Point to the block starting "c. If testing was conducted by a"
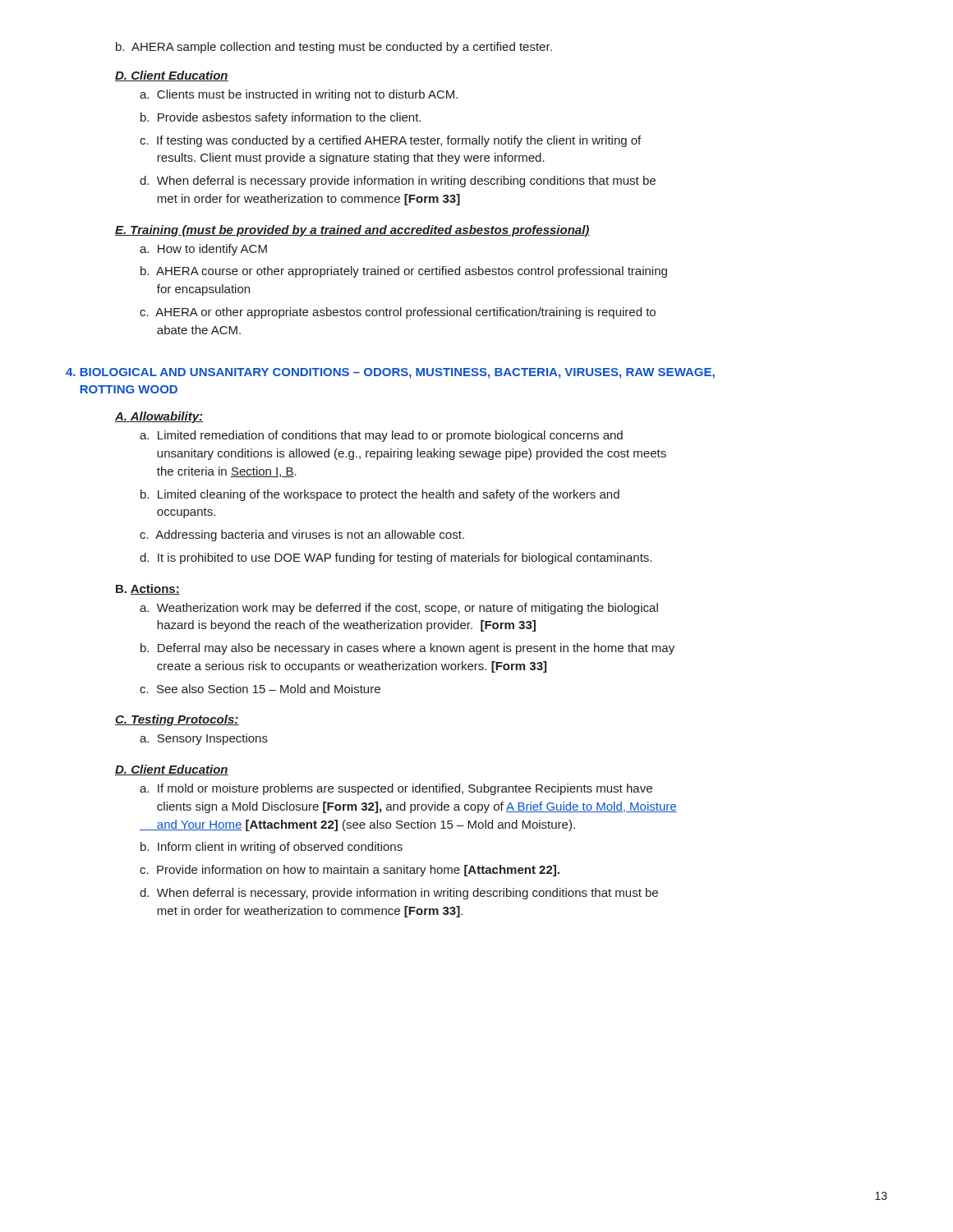Screen dimensions: 1232x953 click(x=390, y=149)
